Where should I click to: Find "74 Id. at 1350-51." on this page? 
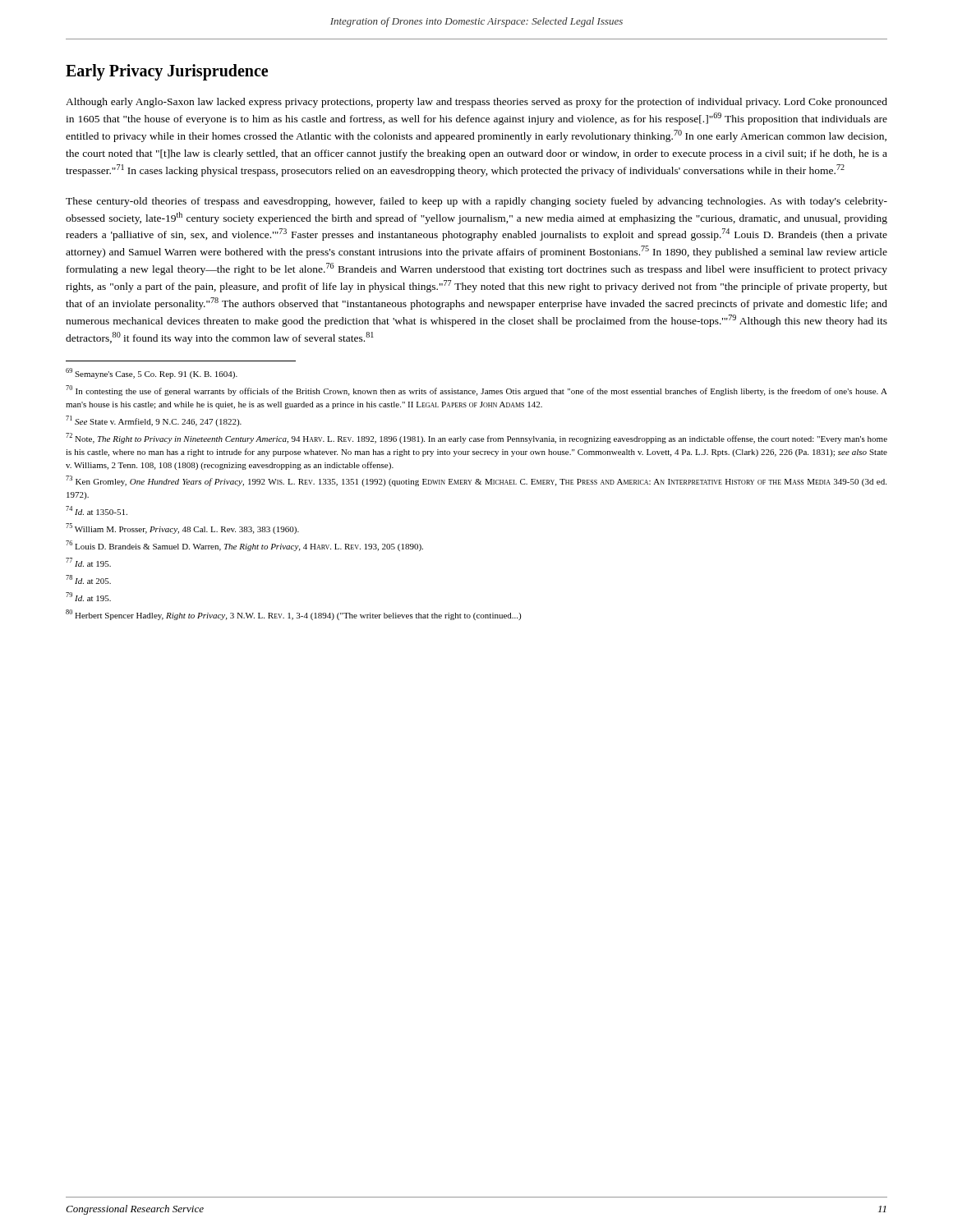point(97,512)
